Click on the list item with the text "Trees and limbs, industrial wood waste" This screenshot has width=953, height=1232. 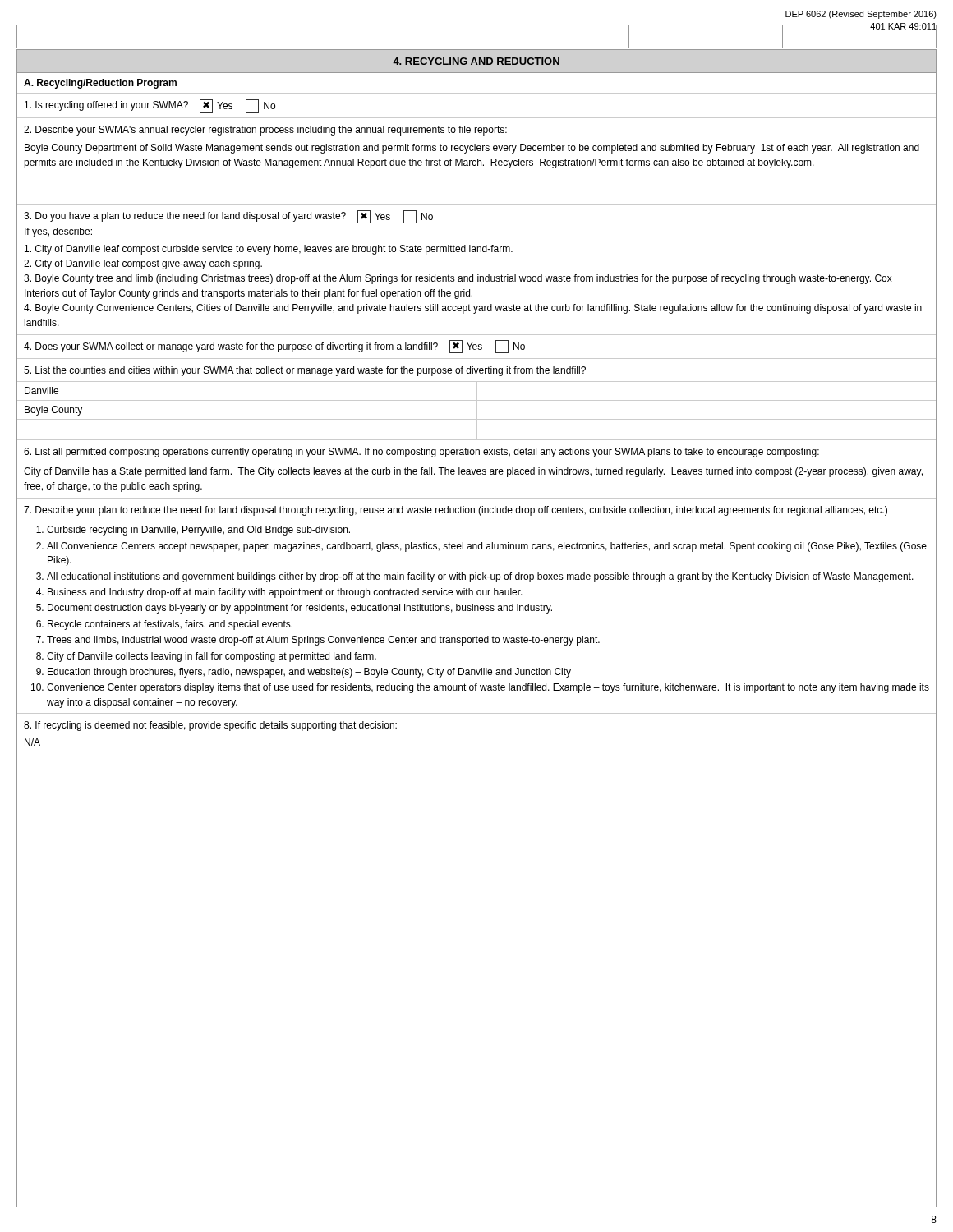324,640
